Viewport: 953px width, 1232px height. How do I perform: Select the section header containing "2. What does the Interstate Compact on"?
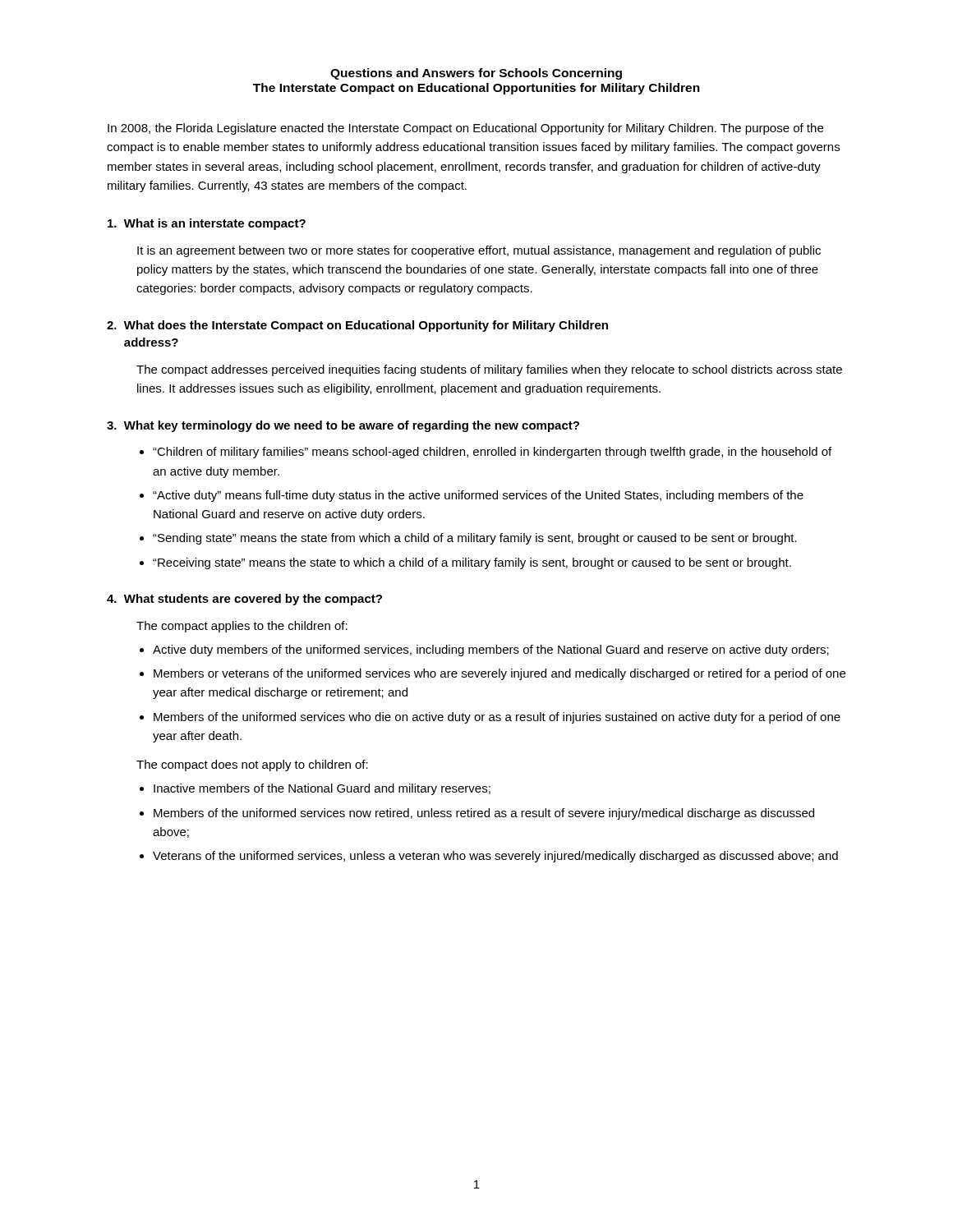358,333
